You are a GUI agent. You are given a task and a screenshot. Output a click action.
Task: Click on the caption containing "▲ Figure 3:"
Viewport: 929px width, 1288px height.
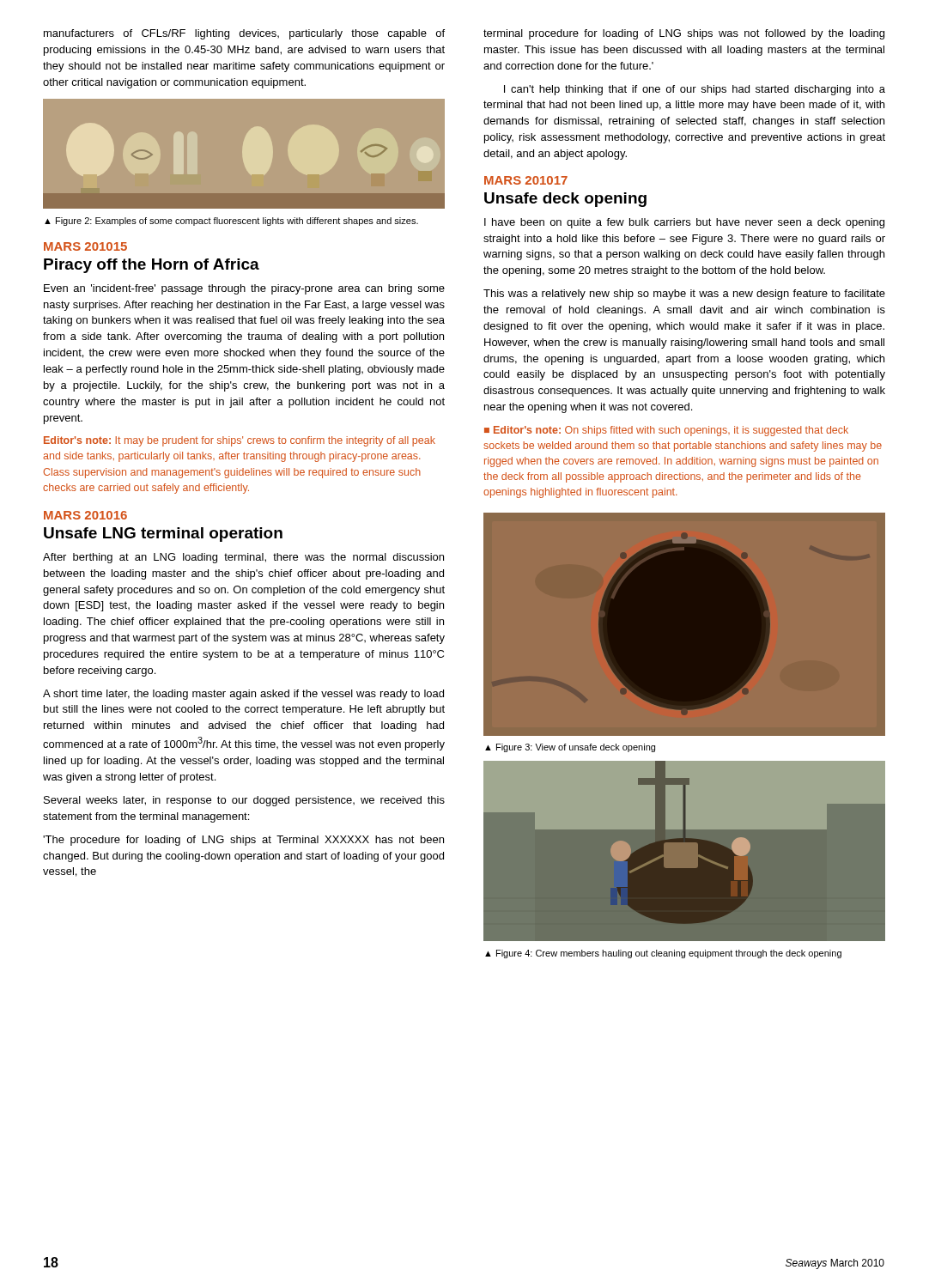[570, 747]
